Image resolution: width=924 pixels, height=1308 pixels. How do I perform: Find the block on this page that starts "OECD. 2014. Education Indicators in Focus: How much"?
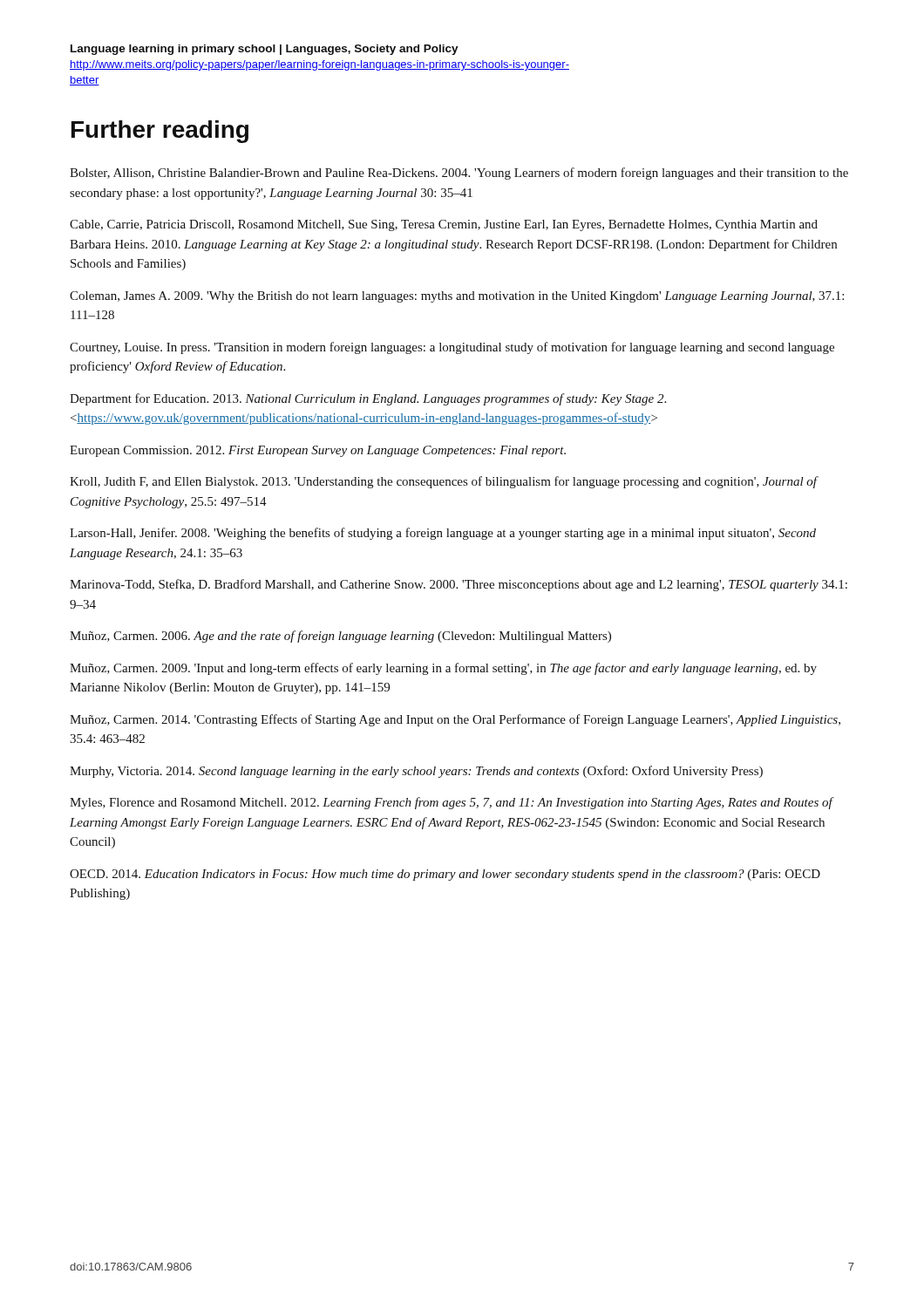pyautogui.click(x=445, y=883)
